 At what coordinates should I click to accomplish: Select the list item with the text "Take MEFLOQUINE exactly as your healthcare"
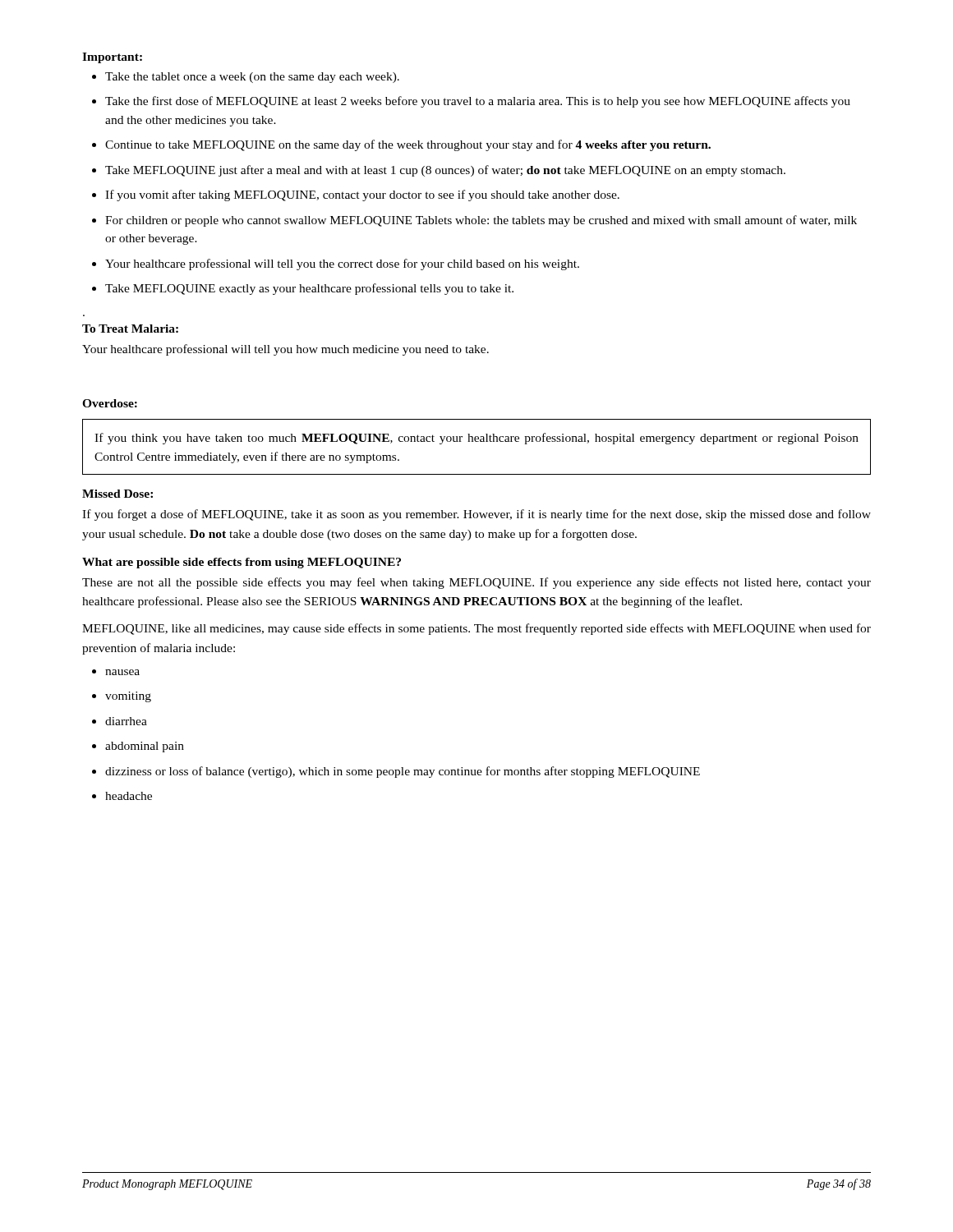(476, 289)
